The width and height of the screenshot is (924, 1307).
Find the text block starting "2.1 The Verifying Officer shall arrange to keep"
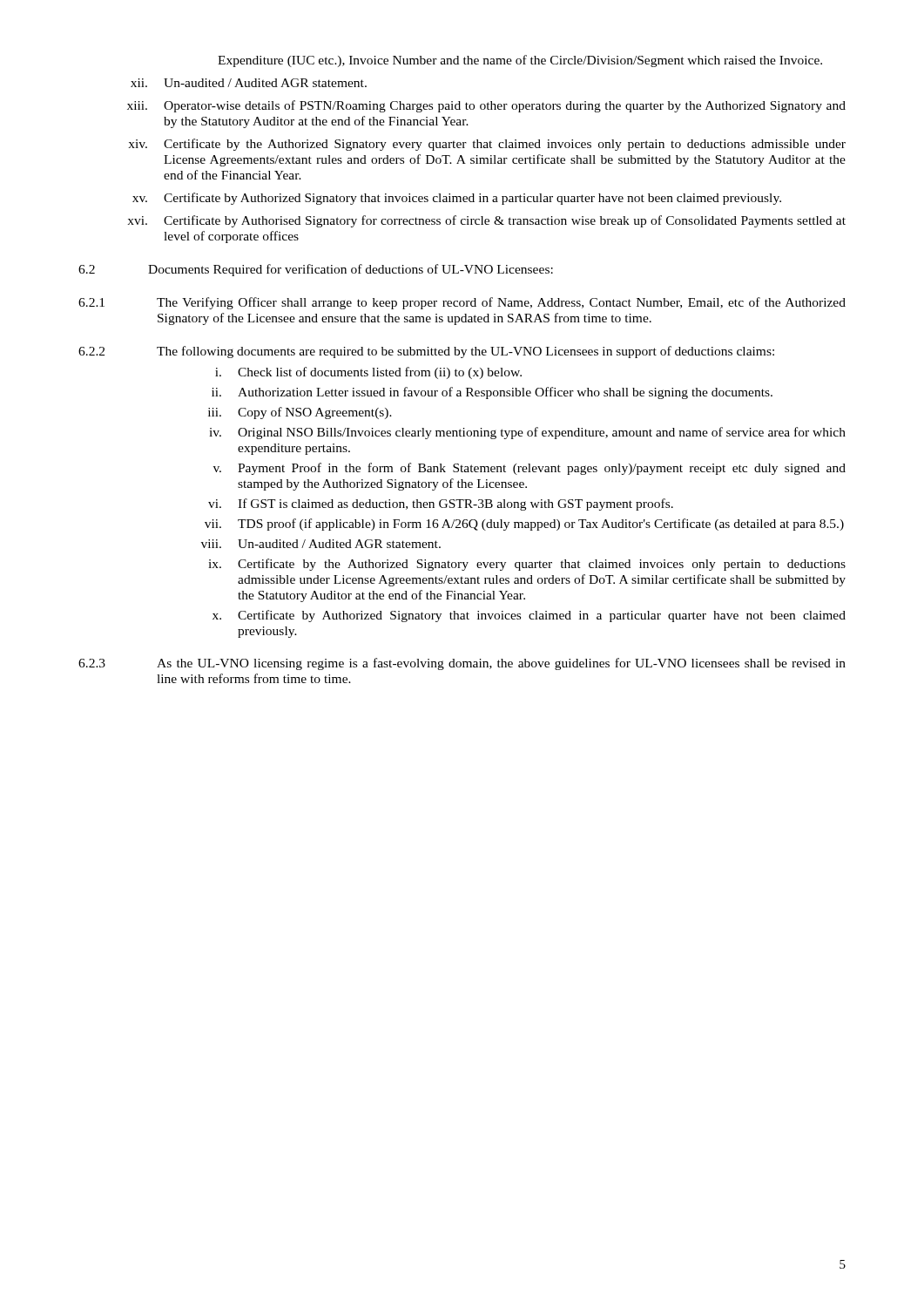462,310
